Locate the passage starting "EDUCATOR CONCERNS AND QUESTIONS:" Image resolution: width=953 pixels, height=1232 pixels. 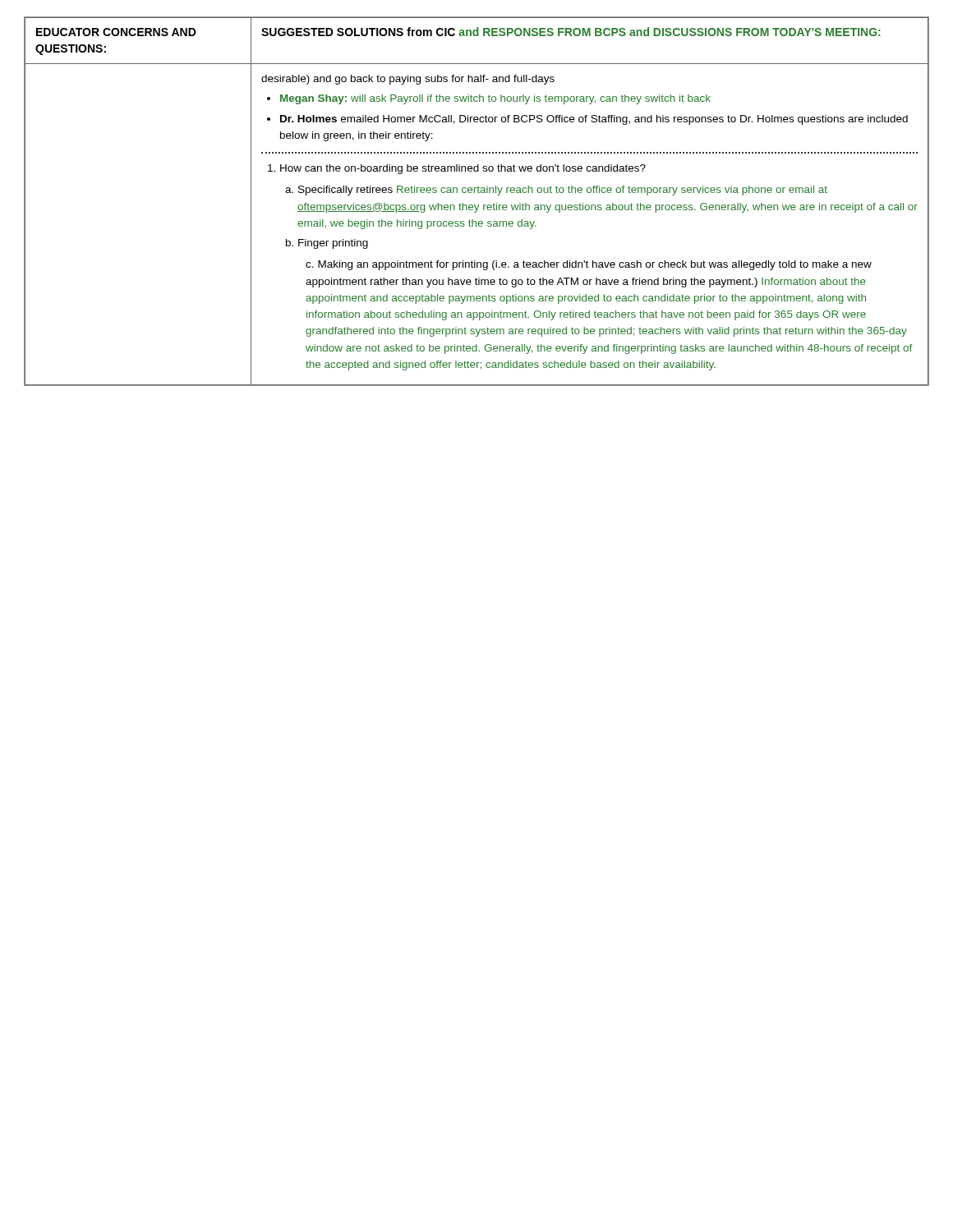point(116,40)
